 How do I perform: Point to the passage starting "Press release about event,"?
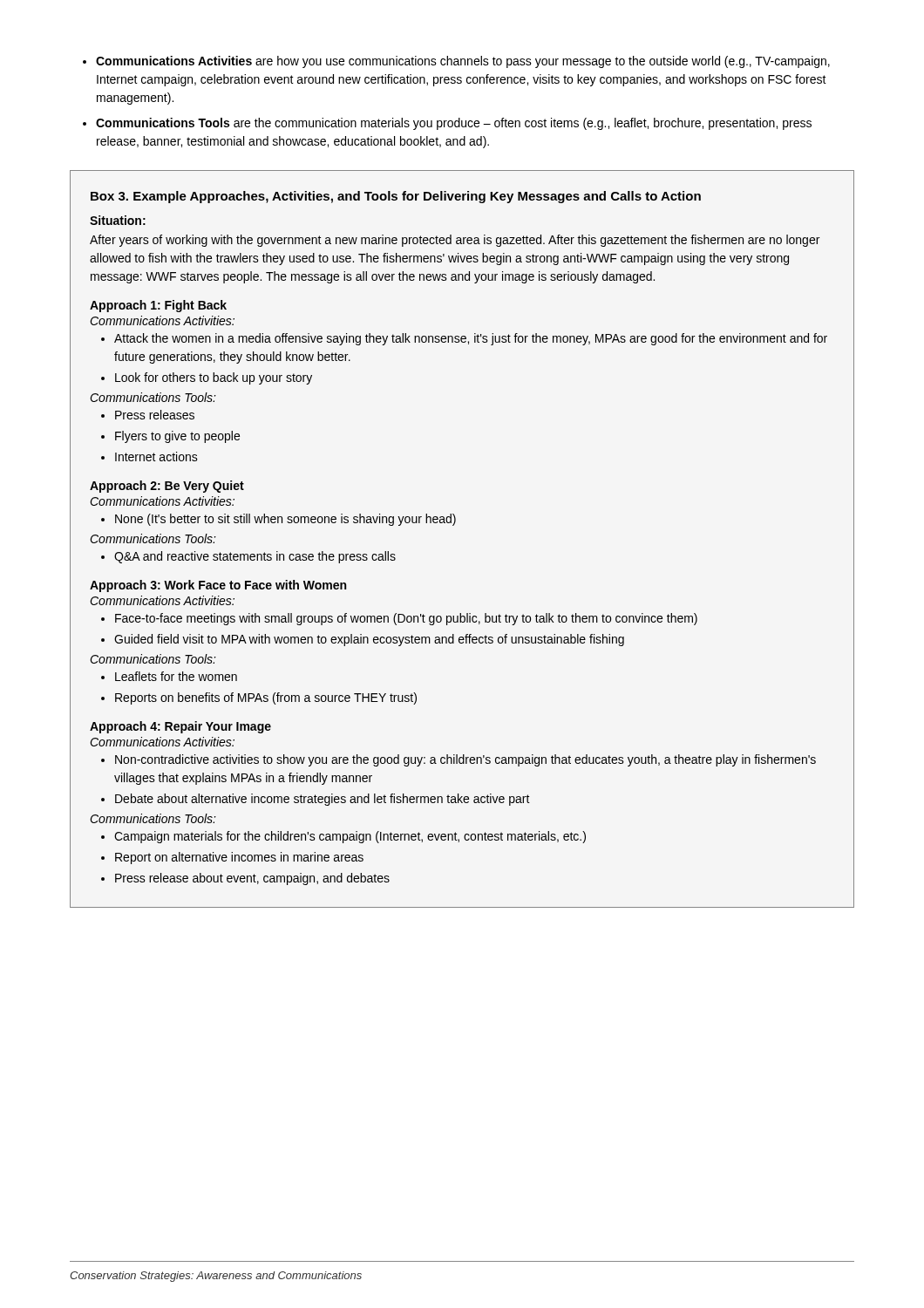click(252, 878)
